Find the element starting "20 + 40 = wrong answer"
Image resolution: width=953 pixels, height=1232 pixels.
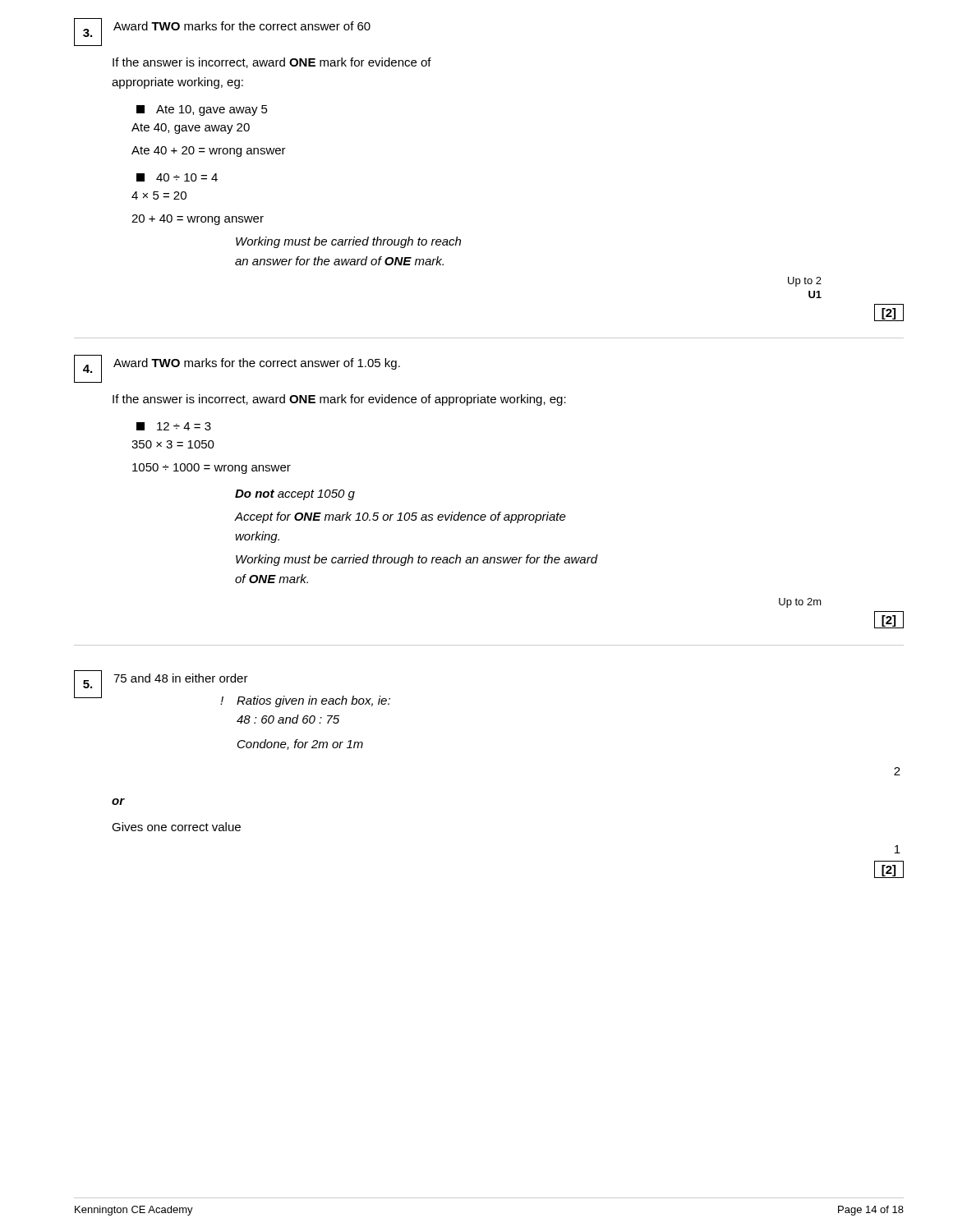[198, 218]
